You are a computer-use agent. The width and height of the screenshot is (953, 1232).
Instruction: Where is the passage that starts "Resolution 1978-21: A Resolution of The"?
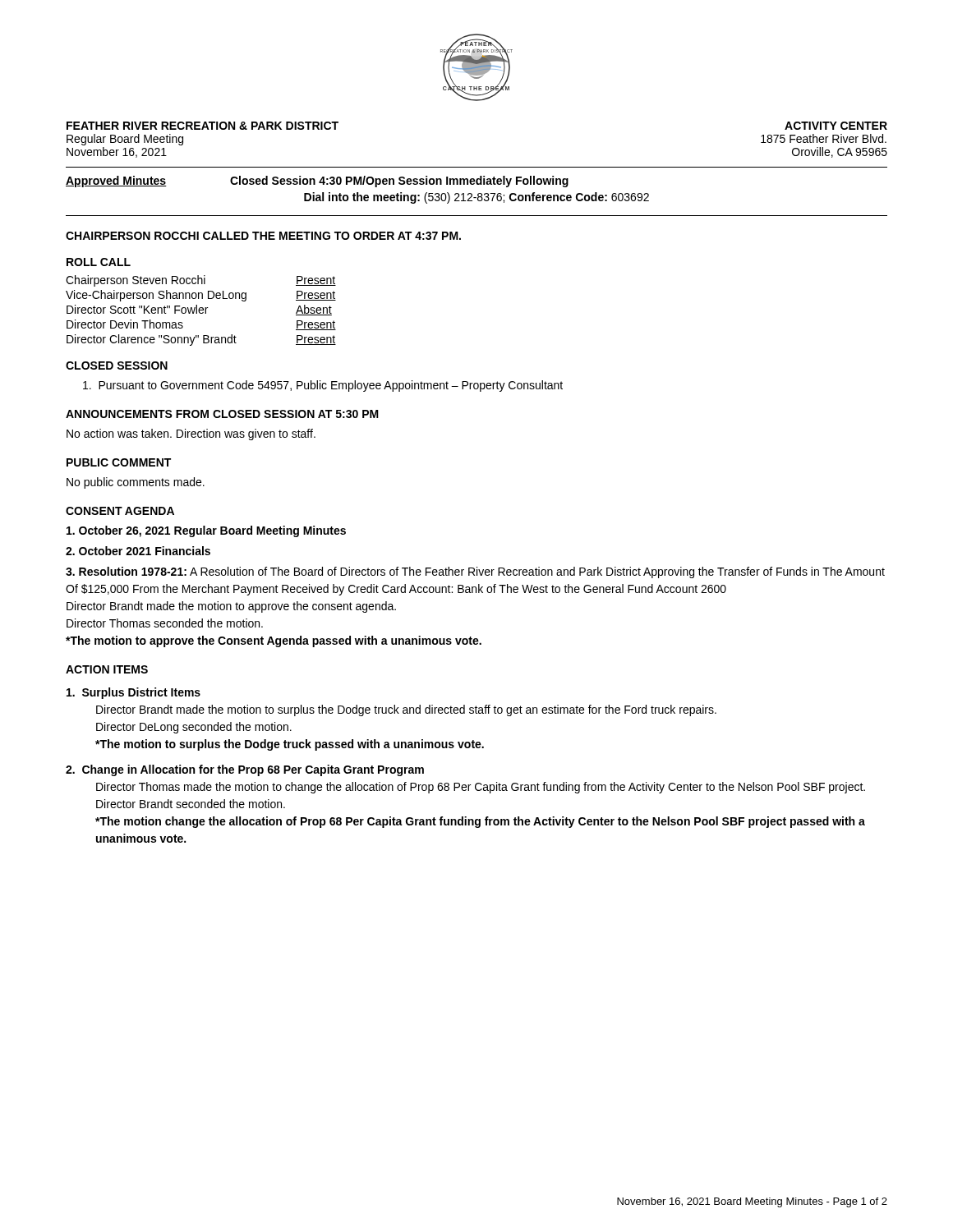[x=475, y=572]
